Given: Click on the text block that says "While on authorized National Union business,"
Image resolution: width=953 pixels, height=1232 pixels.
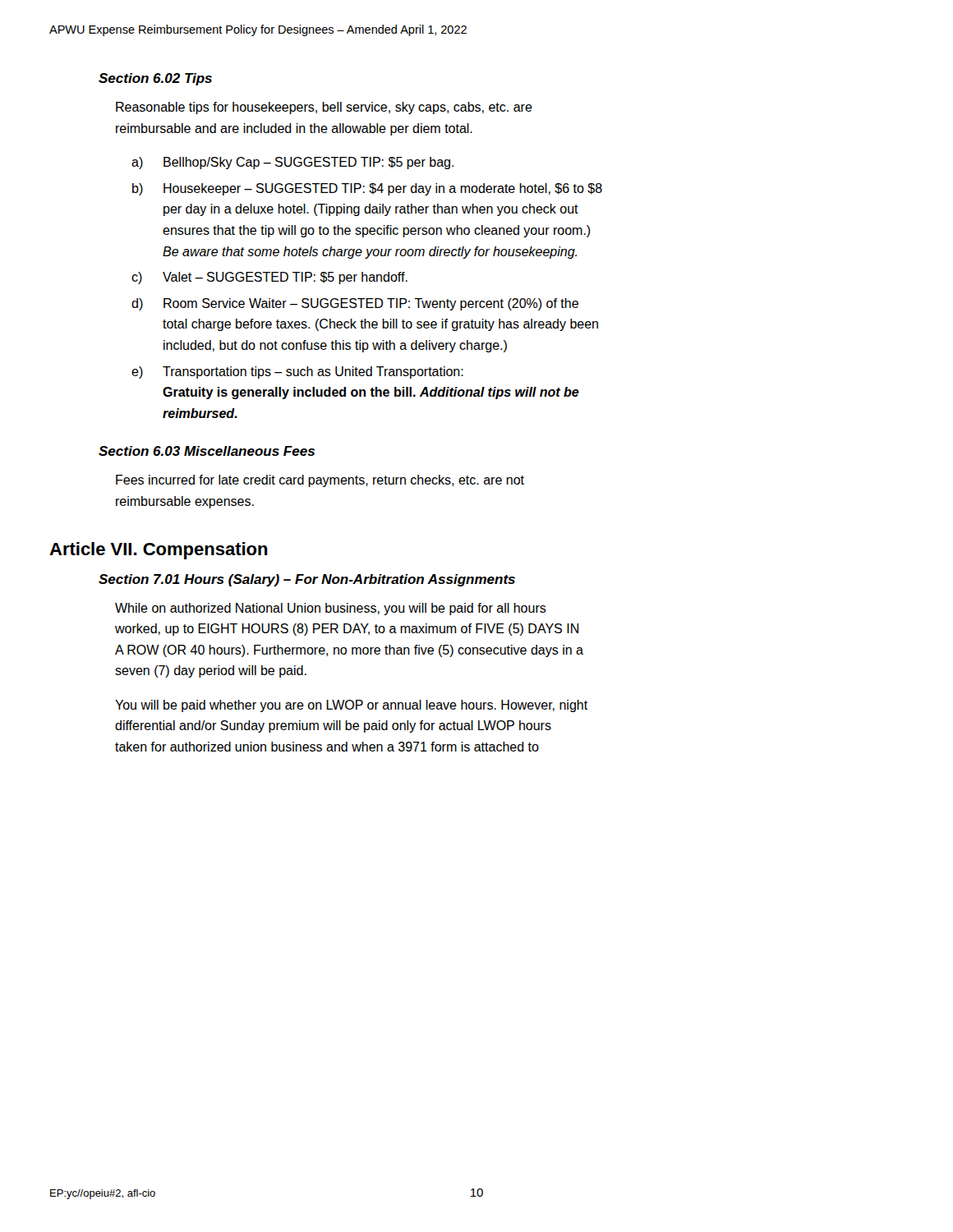Looking at the screenshot, I should [349, 639].
